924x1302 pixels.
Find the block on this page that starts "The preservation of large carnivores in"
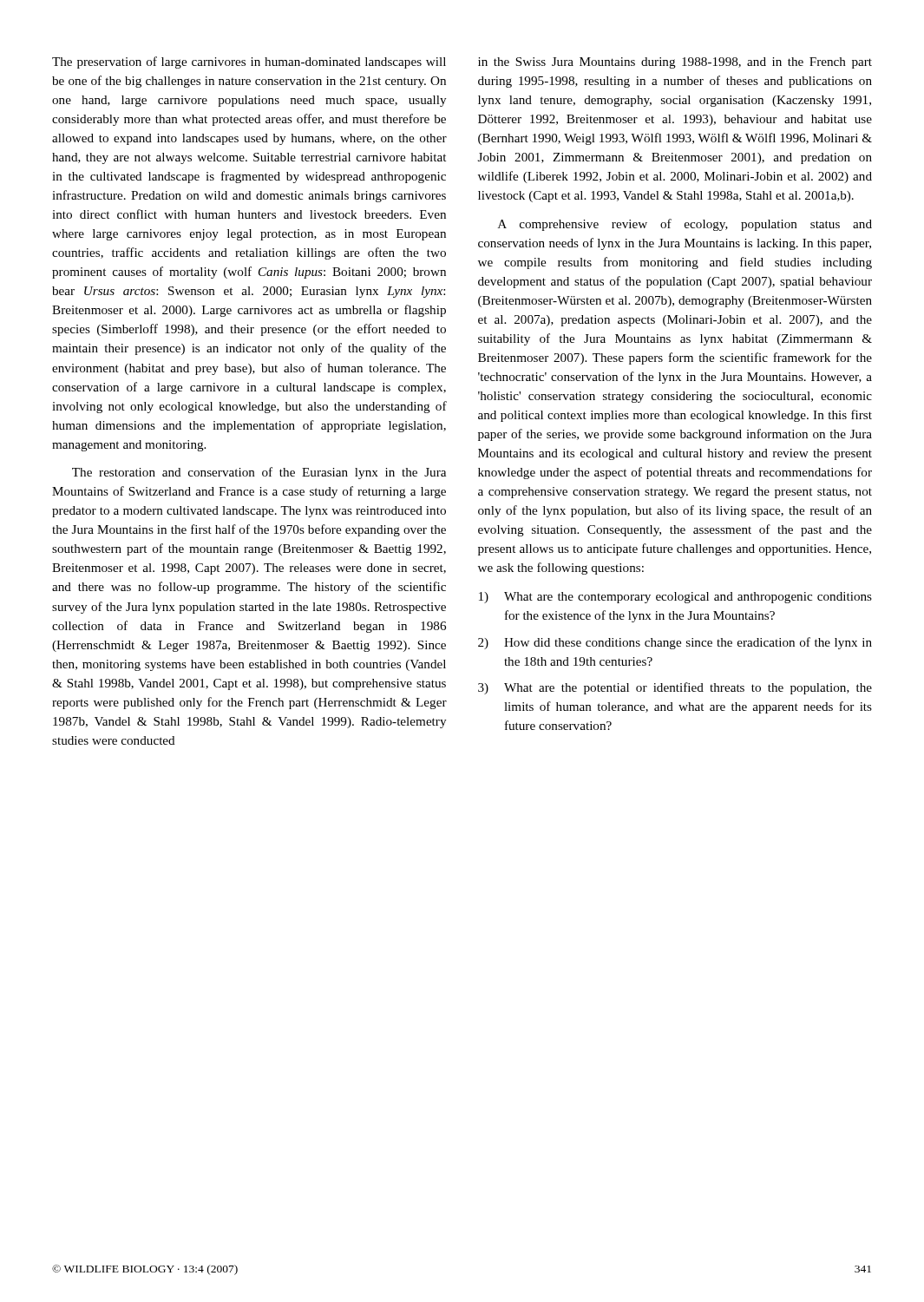249,253
